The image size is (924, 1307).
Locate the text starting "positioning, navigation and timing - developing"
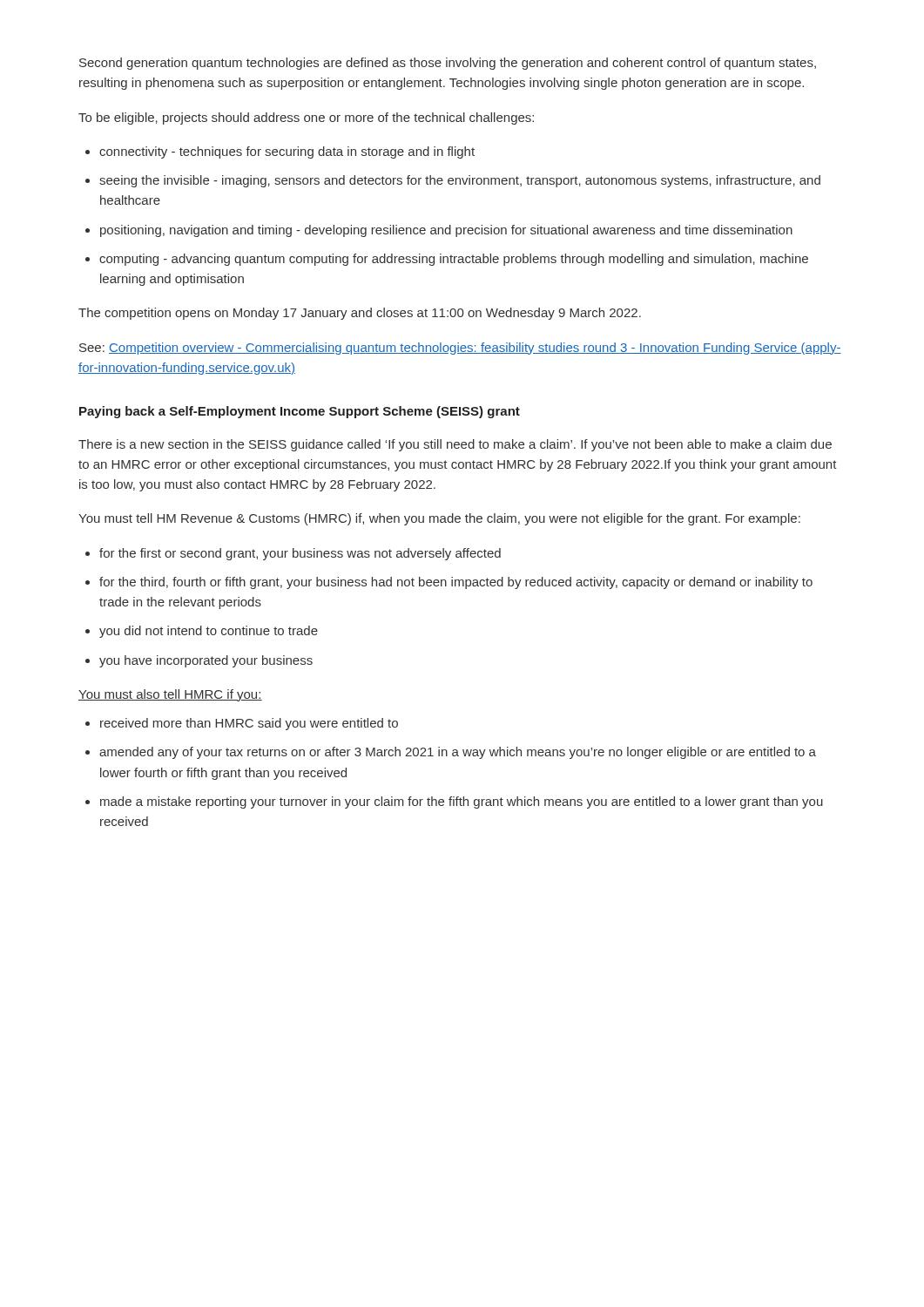point(446,229)
